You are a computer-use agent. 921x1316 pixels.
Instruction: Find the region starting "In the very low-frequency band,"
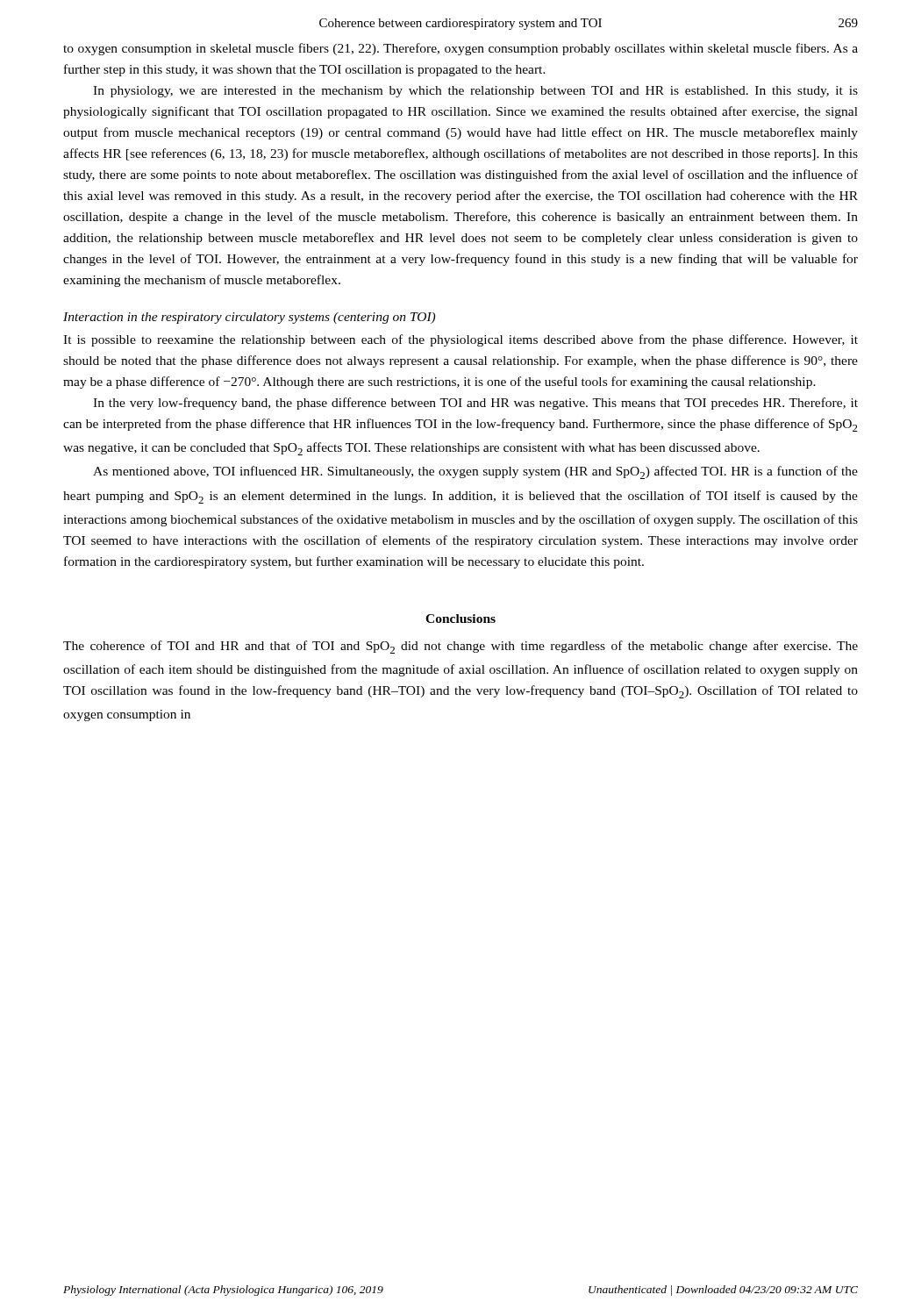pos(460,427)
